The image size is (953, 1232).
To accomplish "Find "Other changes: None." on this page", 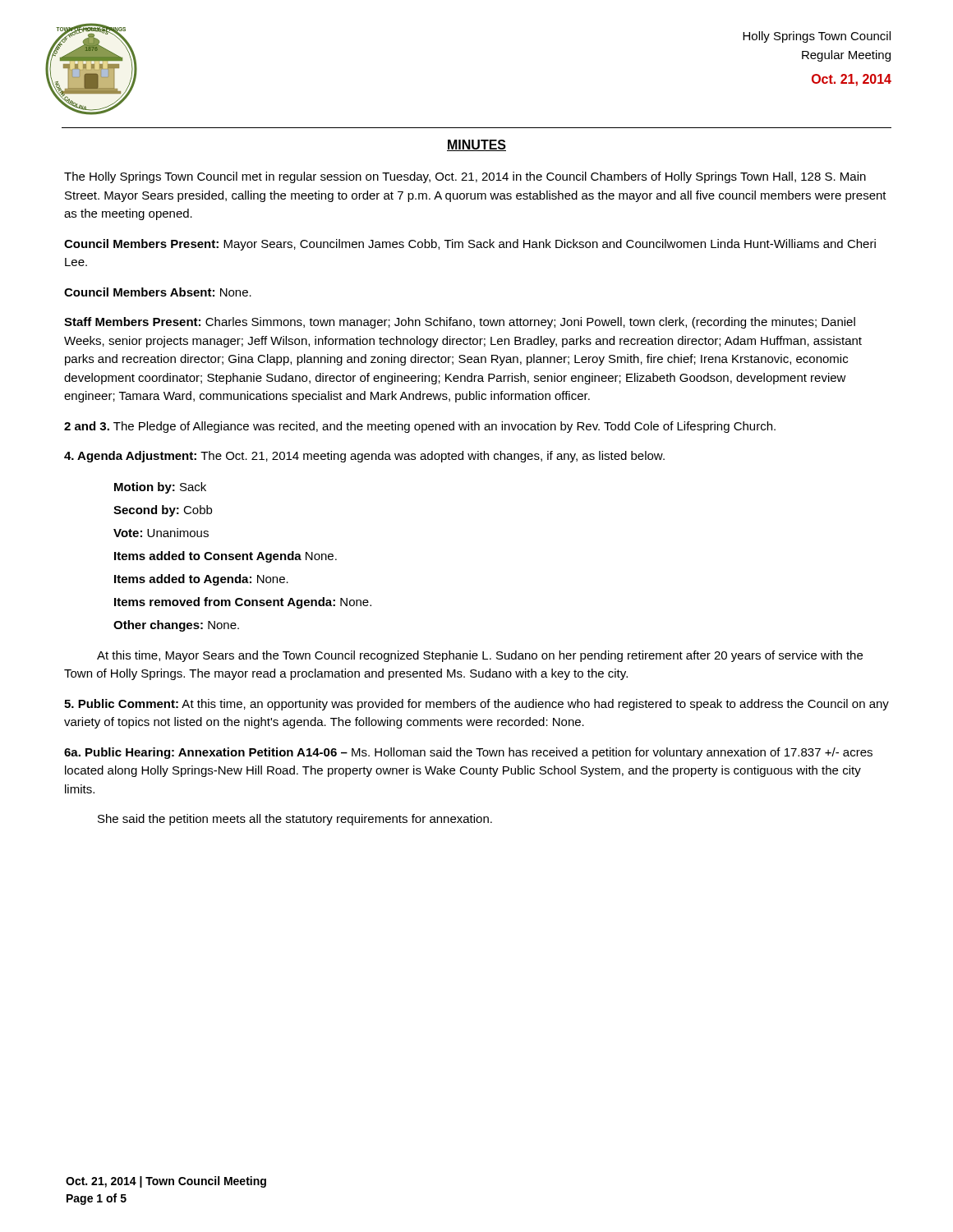I will pyautogui.click(x=177, y=624).
